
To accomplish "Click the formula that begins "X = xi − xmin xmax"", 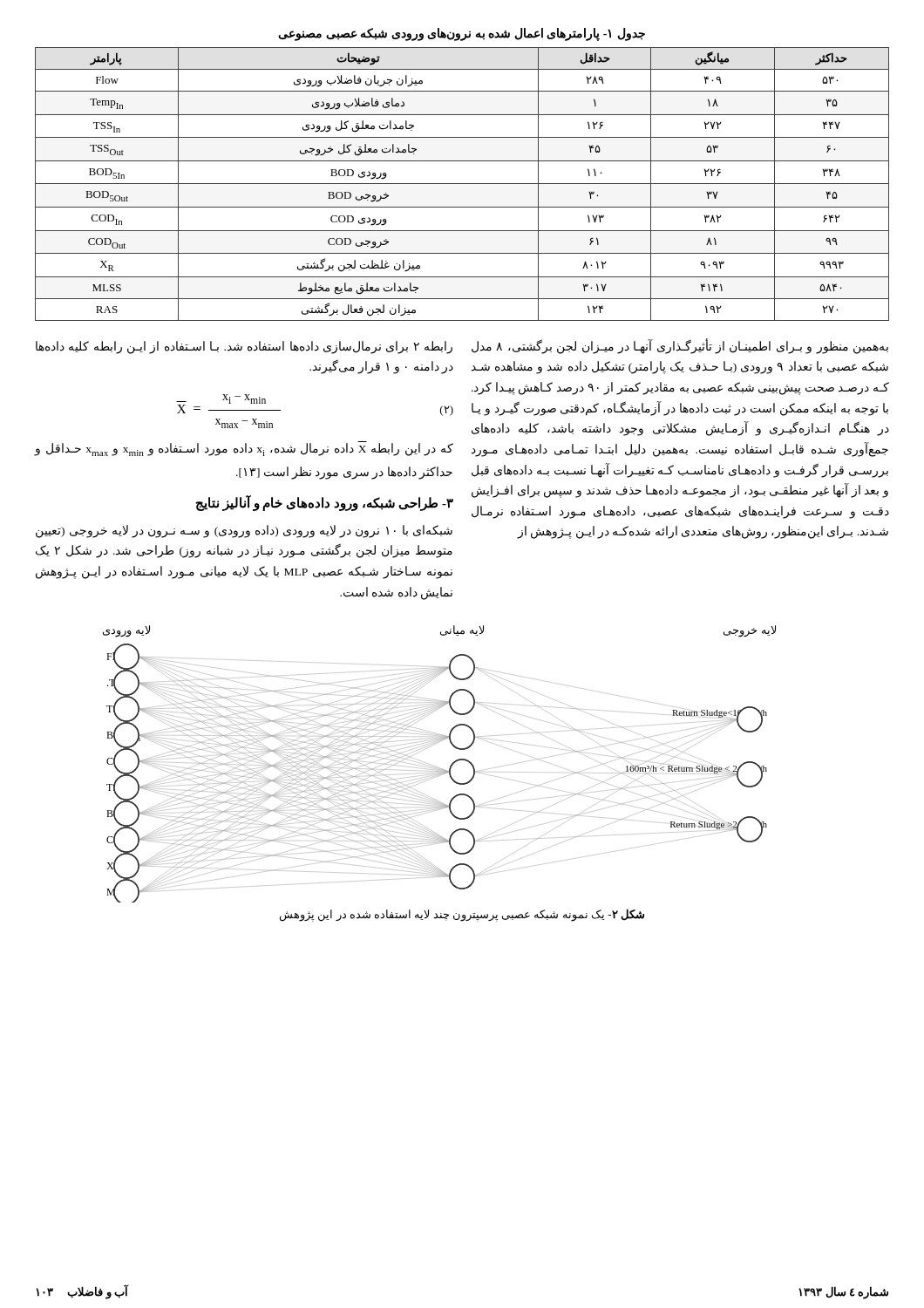I will (244, 410).
